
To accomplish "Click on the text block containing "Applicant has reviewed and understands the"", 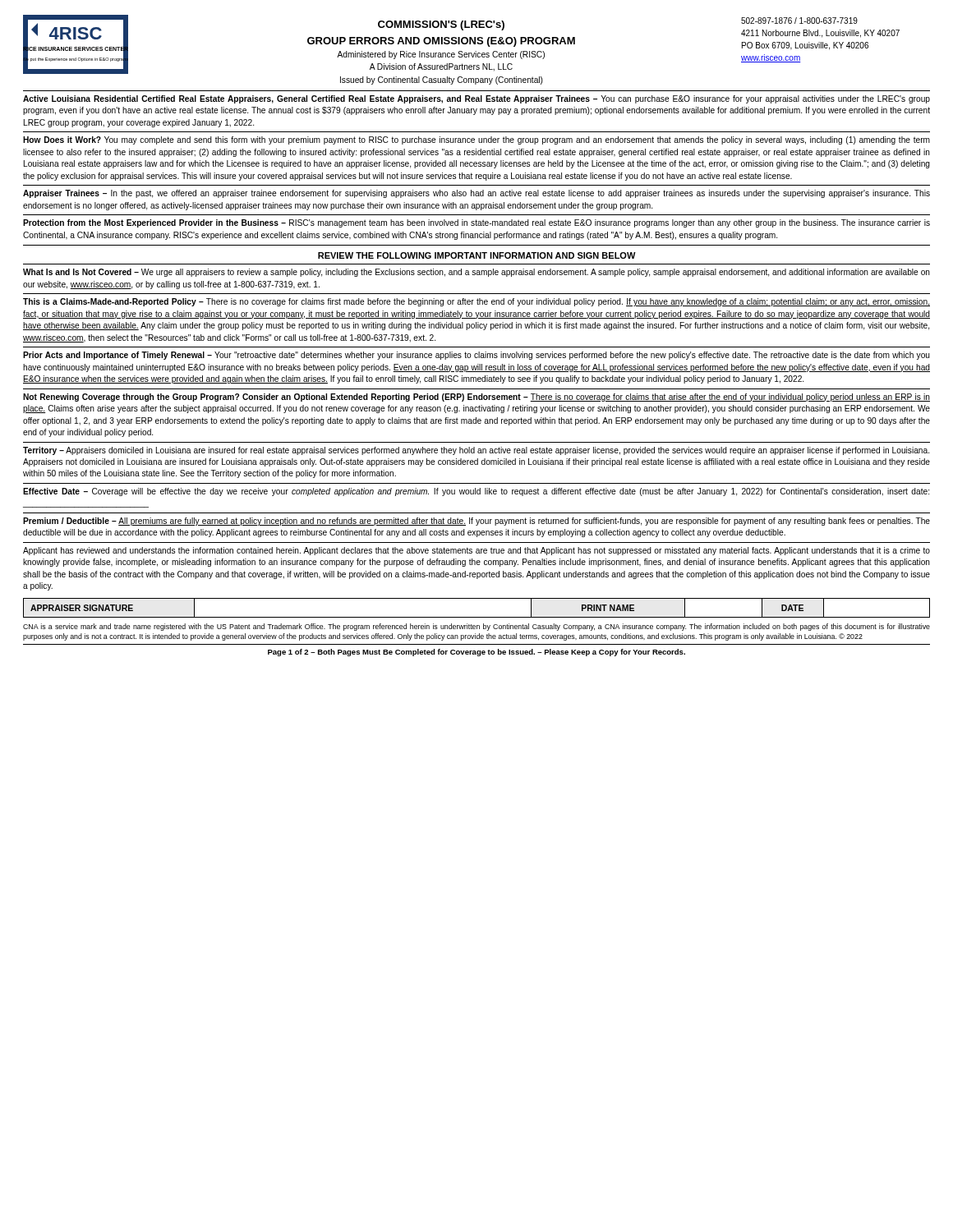I will point(476,569).
